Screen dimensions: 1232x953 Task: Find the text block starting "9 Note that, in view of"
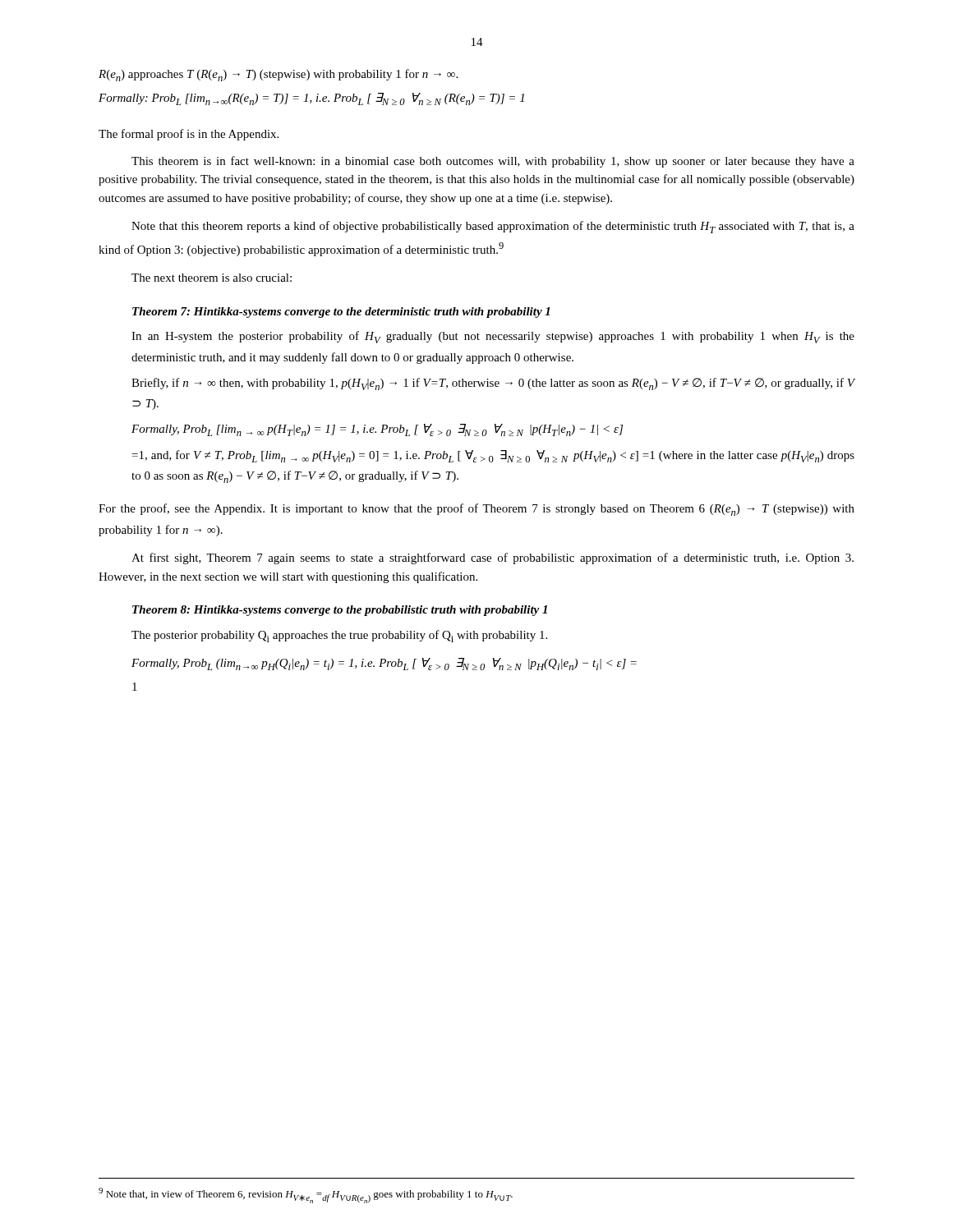coord(306,1195)
